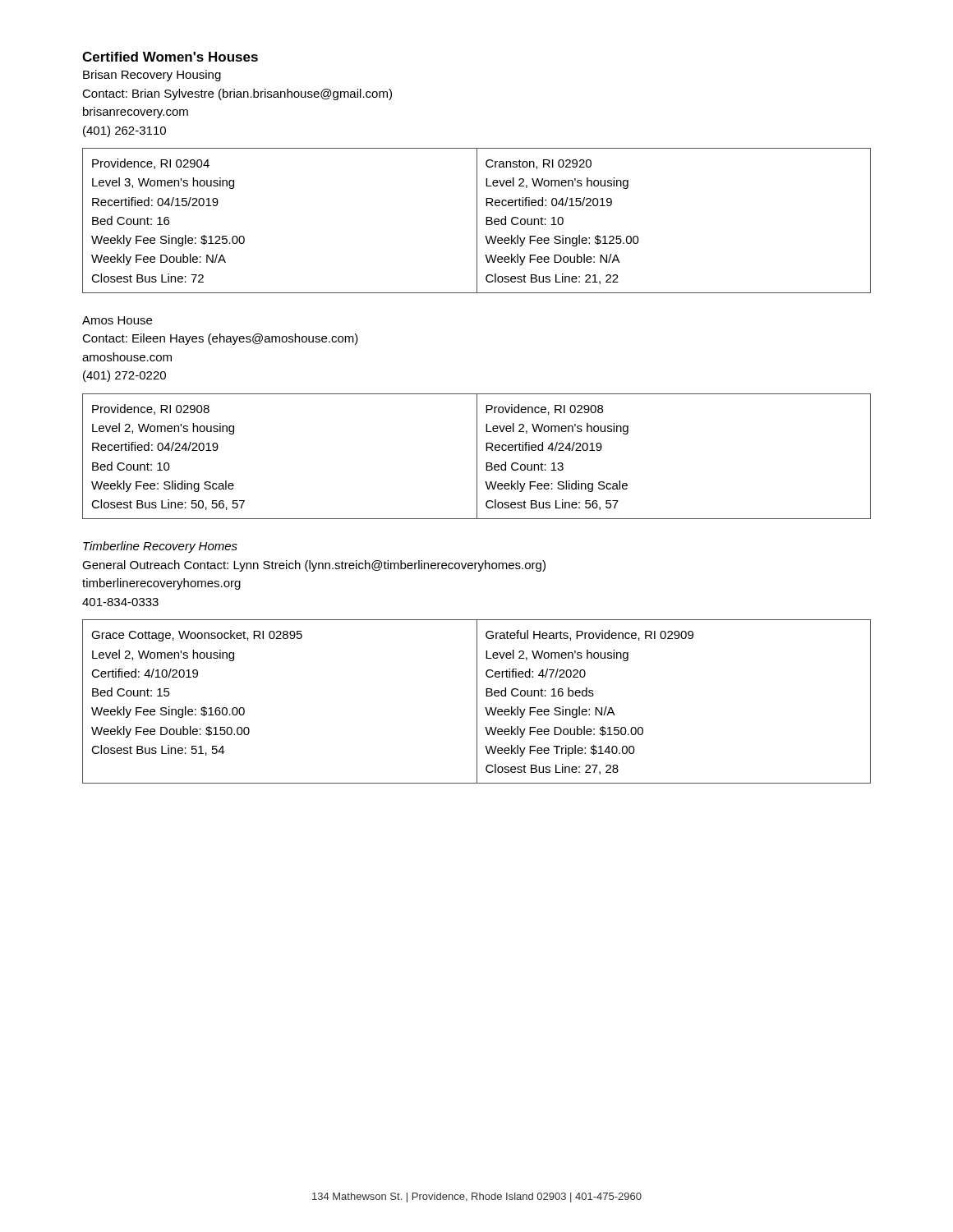Select the text block that reads "Timberline Recovery Homes General Outreach"
Image resolution: width=953 pixels, height=1232 pixels.
click(314, 574)
